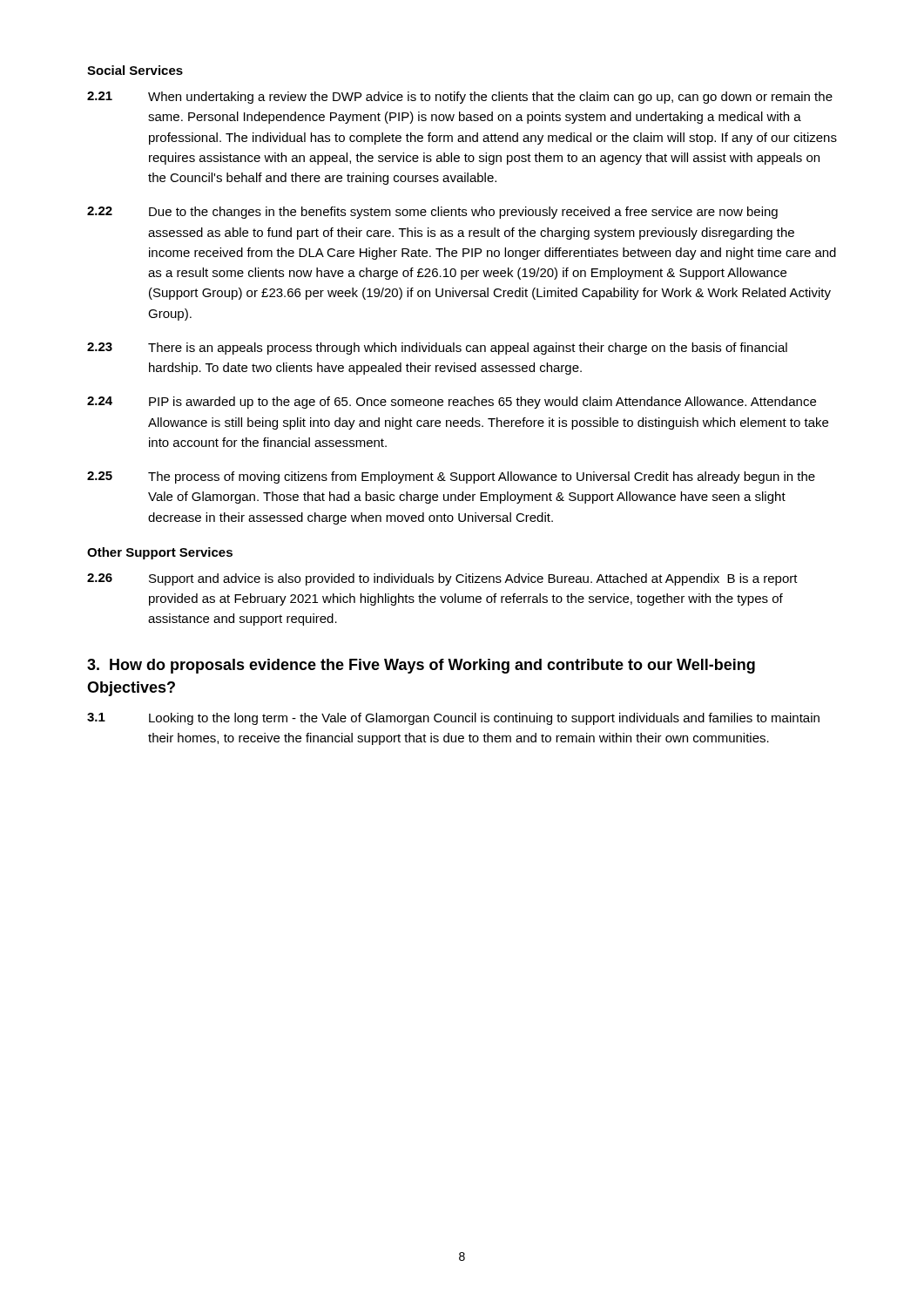Find the block on this page that starts "2.22 Due to the changes"
The width and height of the screenshot is (924, 1307).
(462, 262)
